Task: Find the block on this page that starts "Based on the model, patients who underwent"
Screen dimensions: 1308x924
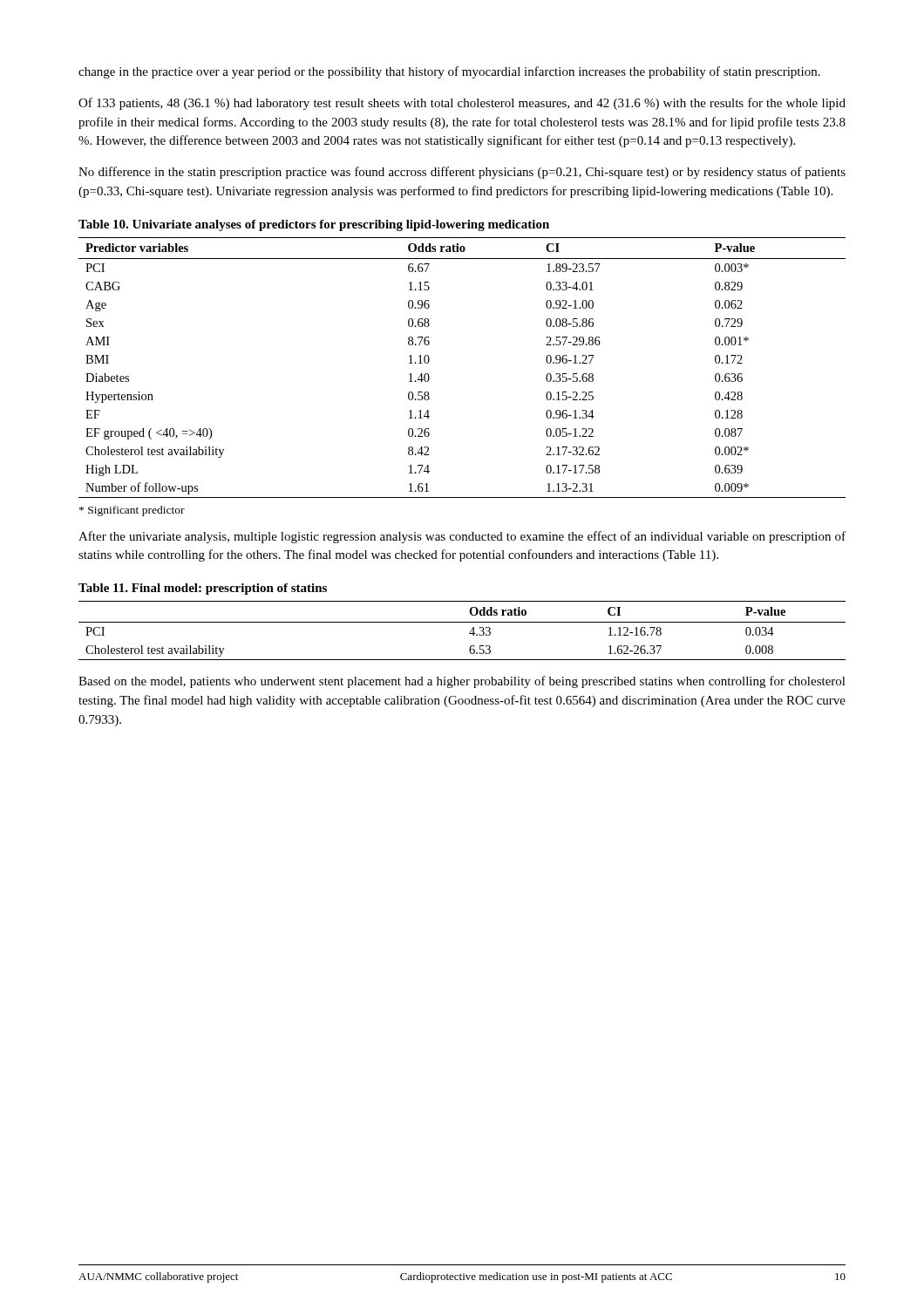Action: click(x=462, y=701)
